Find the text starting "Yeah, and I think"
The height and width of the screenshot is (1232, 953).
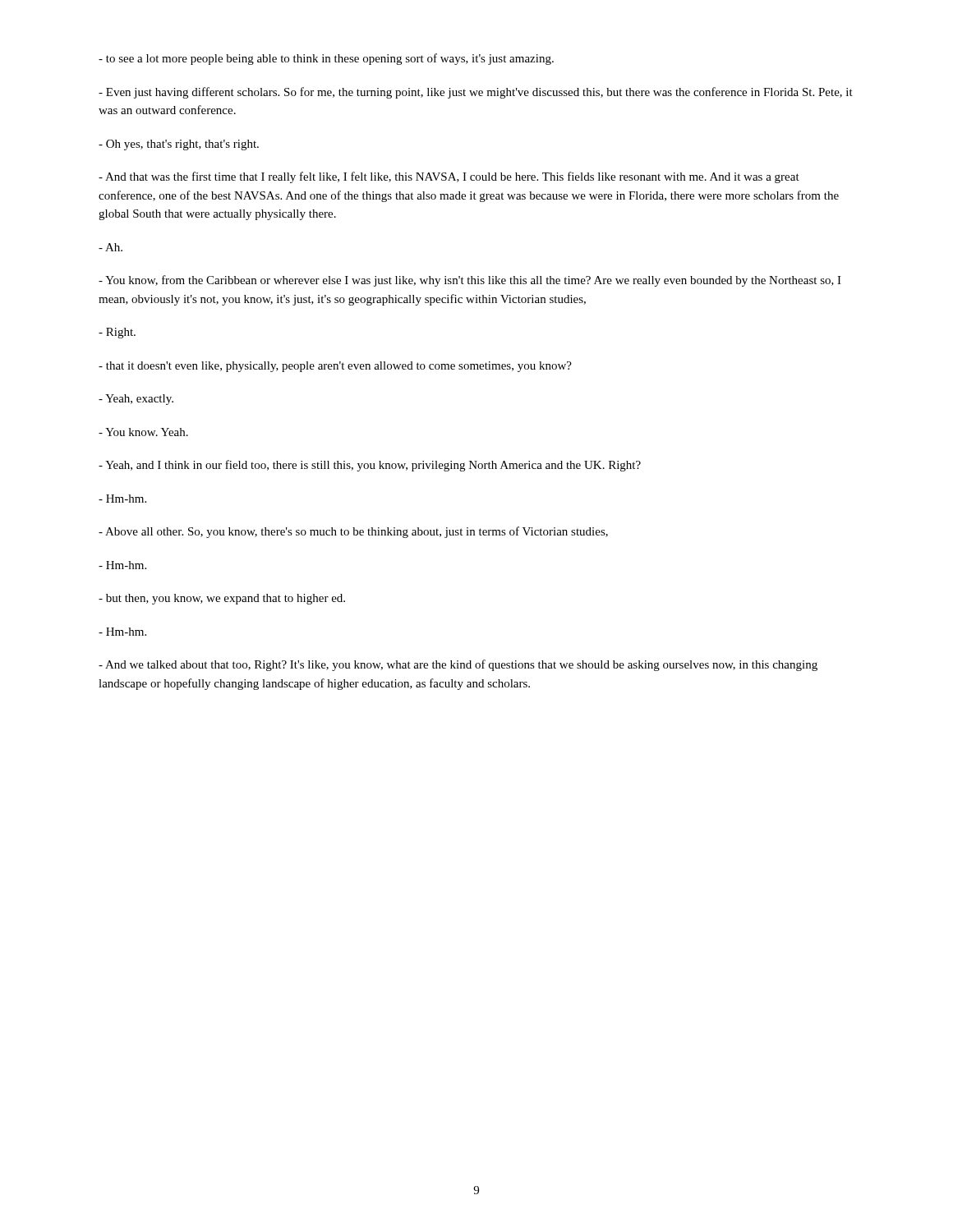370,465
